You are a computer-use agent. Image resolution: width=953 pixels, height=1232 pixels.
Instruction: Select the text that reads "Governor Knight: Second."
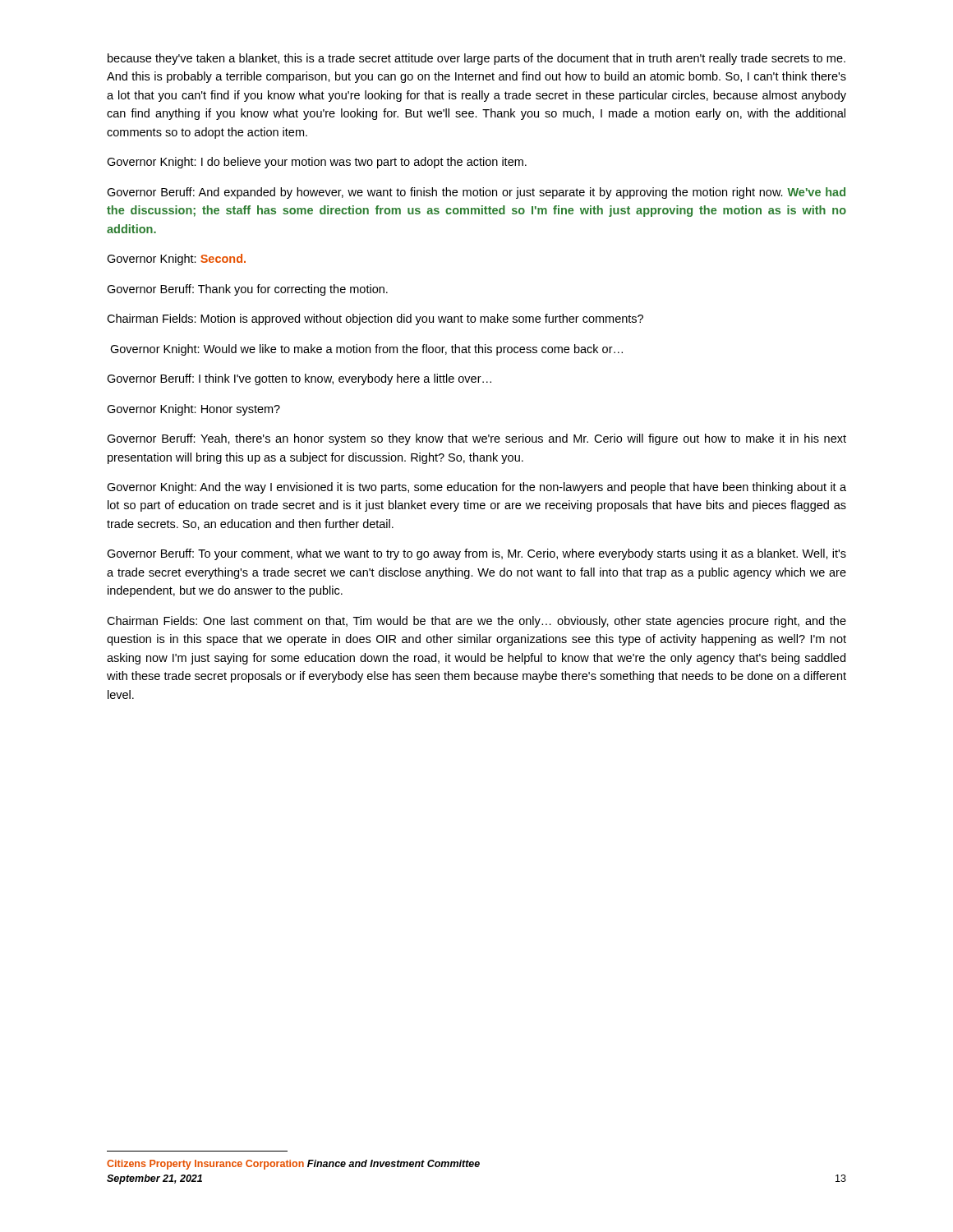pyautogui.click(x=177, y=259)
